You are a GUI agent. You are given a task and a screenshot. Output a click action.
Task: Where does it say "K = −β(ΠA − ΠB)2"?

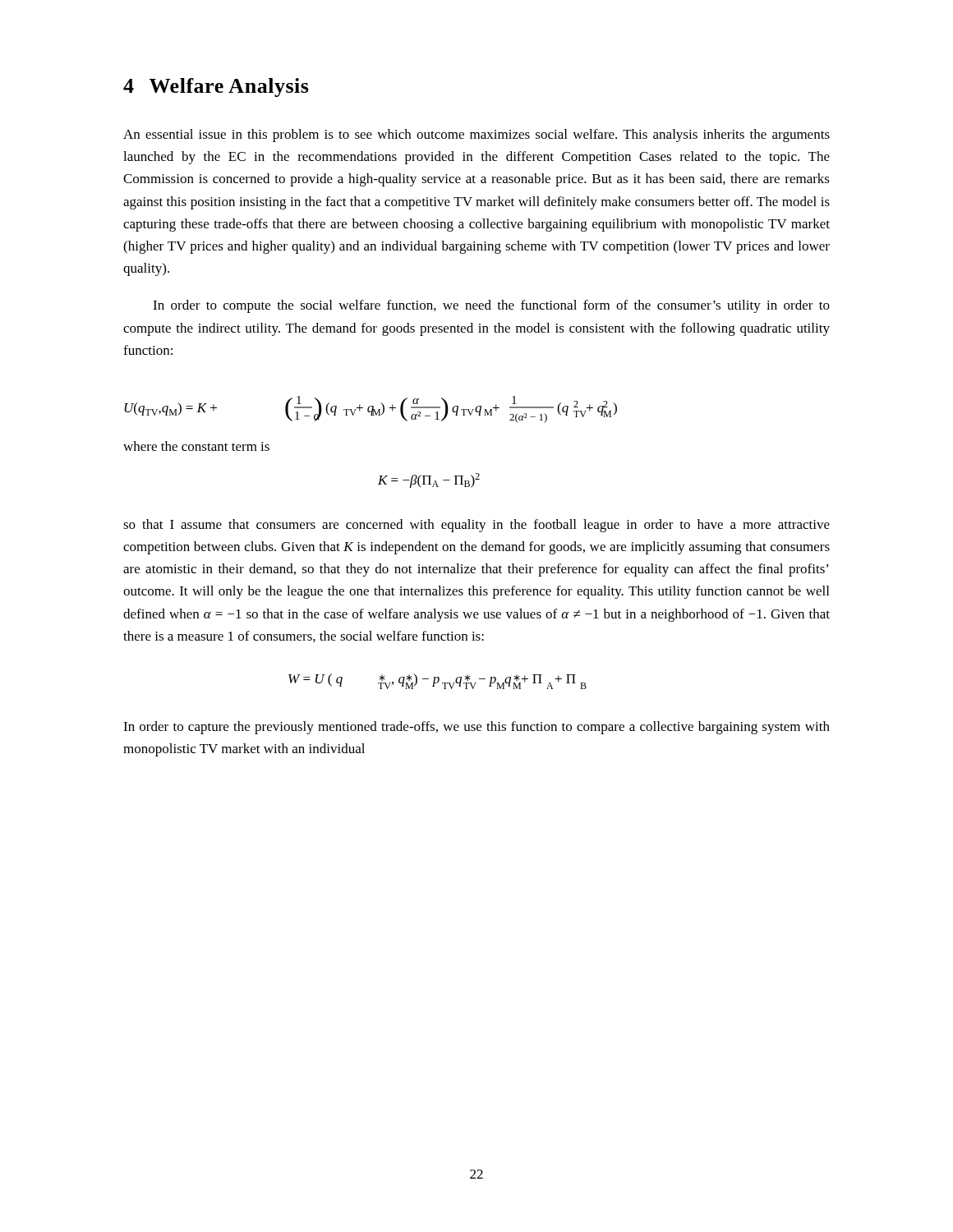click(476, 482)
